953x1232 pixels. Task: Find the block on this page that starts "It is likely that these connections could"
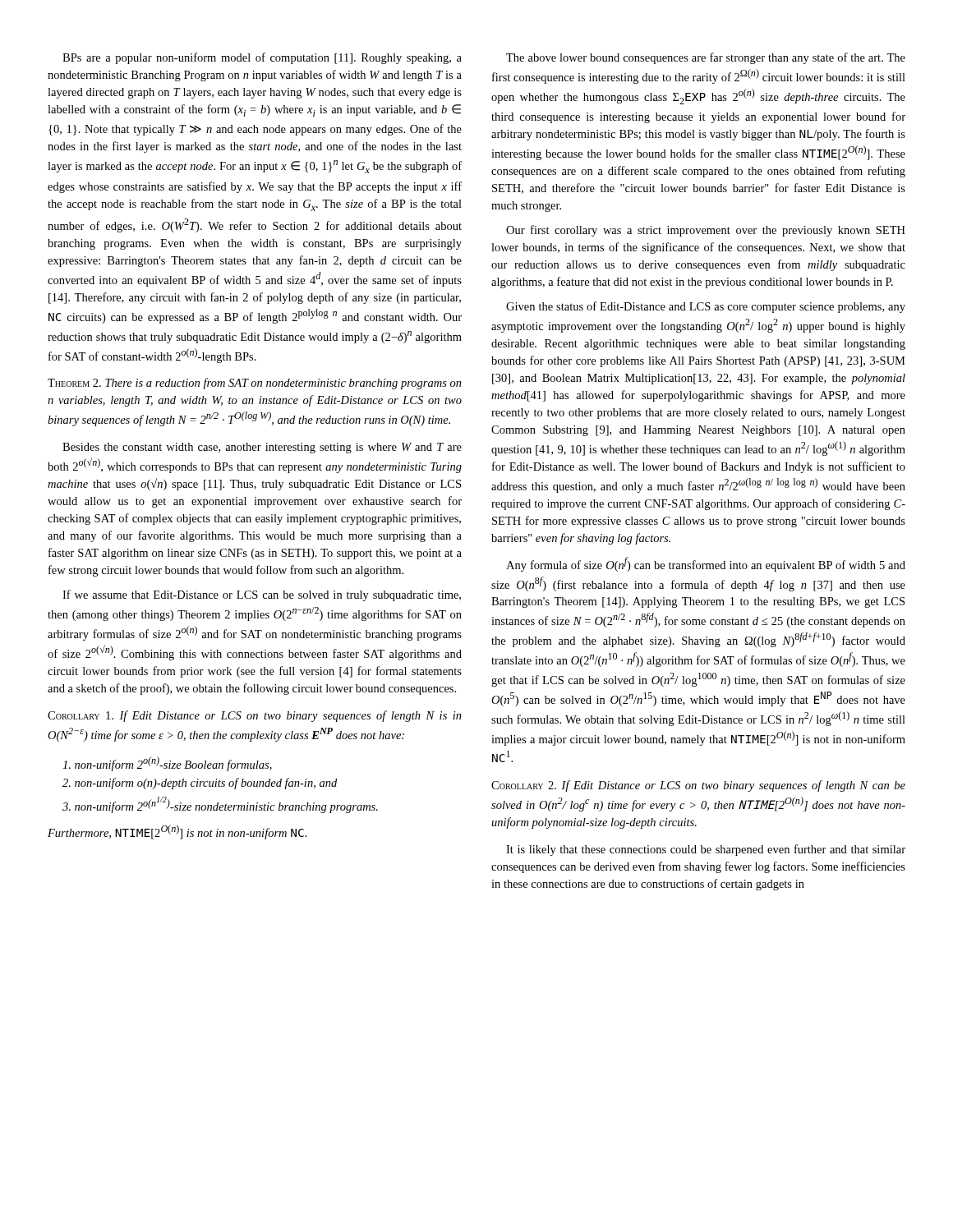698,867
